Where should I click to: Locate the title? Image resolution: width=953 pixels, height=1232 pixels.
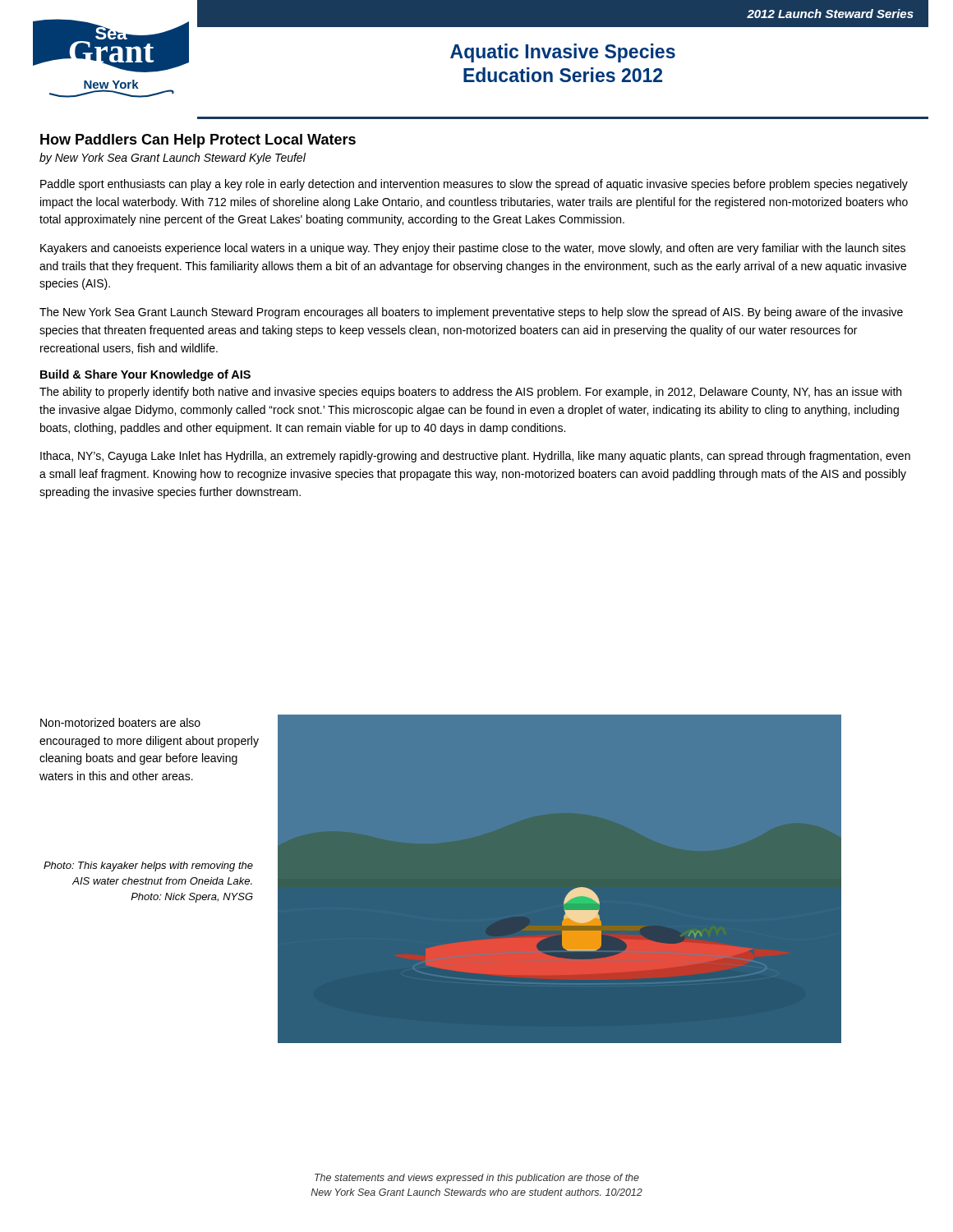(x=563, y=64)
